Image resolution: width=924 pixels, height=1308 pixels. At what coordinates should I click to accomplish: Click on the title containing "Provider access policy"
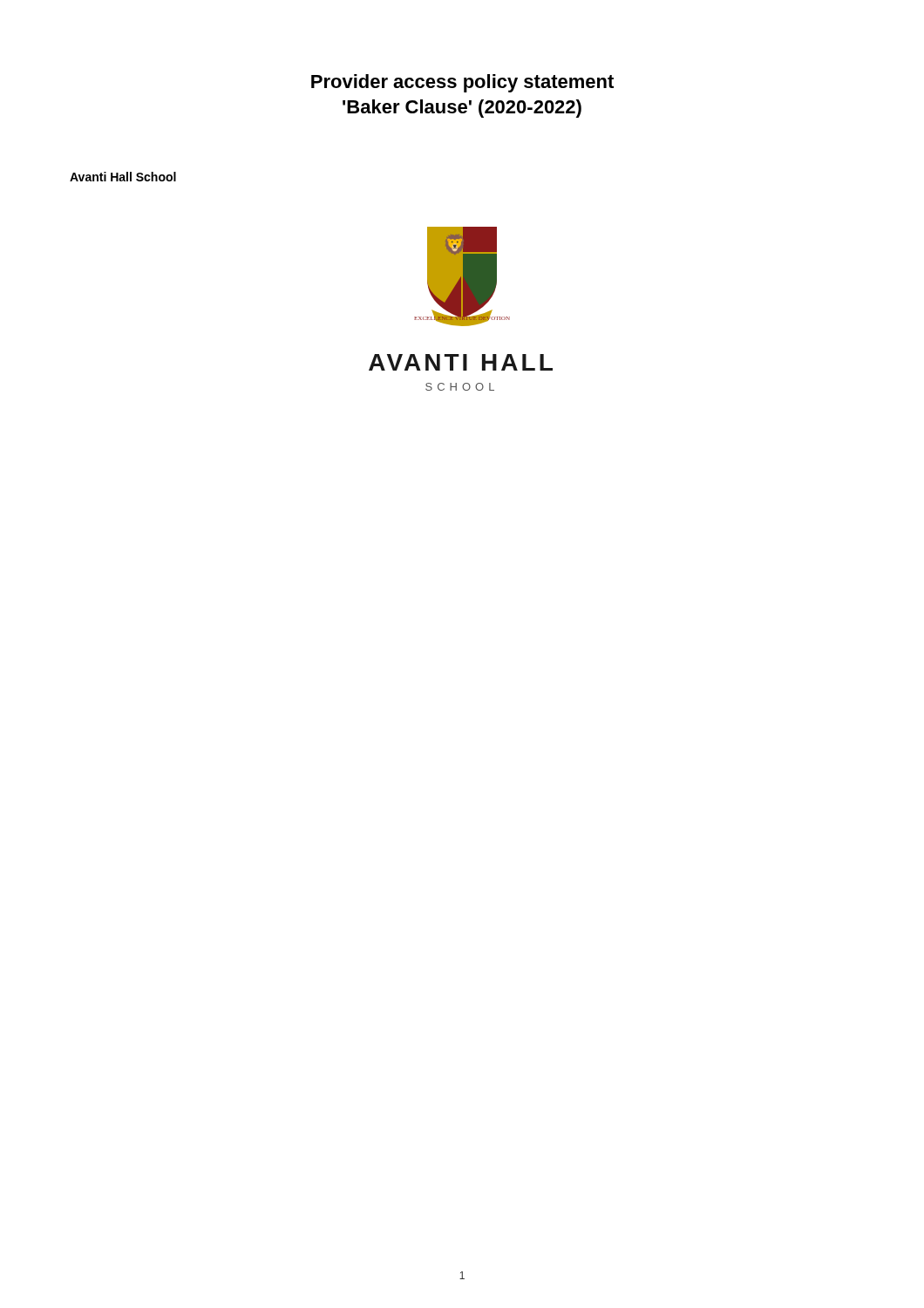pyautogui.click(x=462, y=95)
